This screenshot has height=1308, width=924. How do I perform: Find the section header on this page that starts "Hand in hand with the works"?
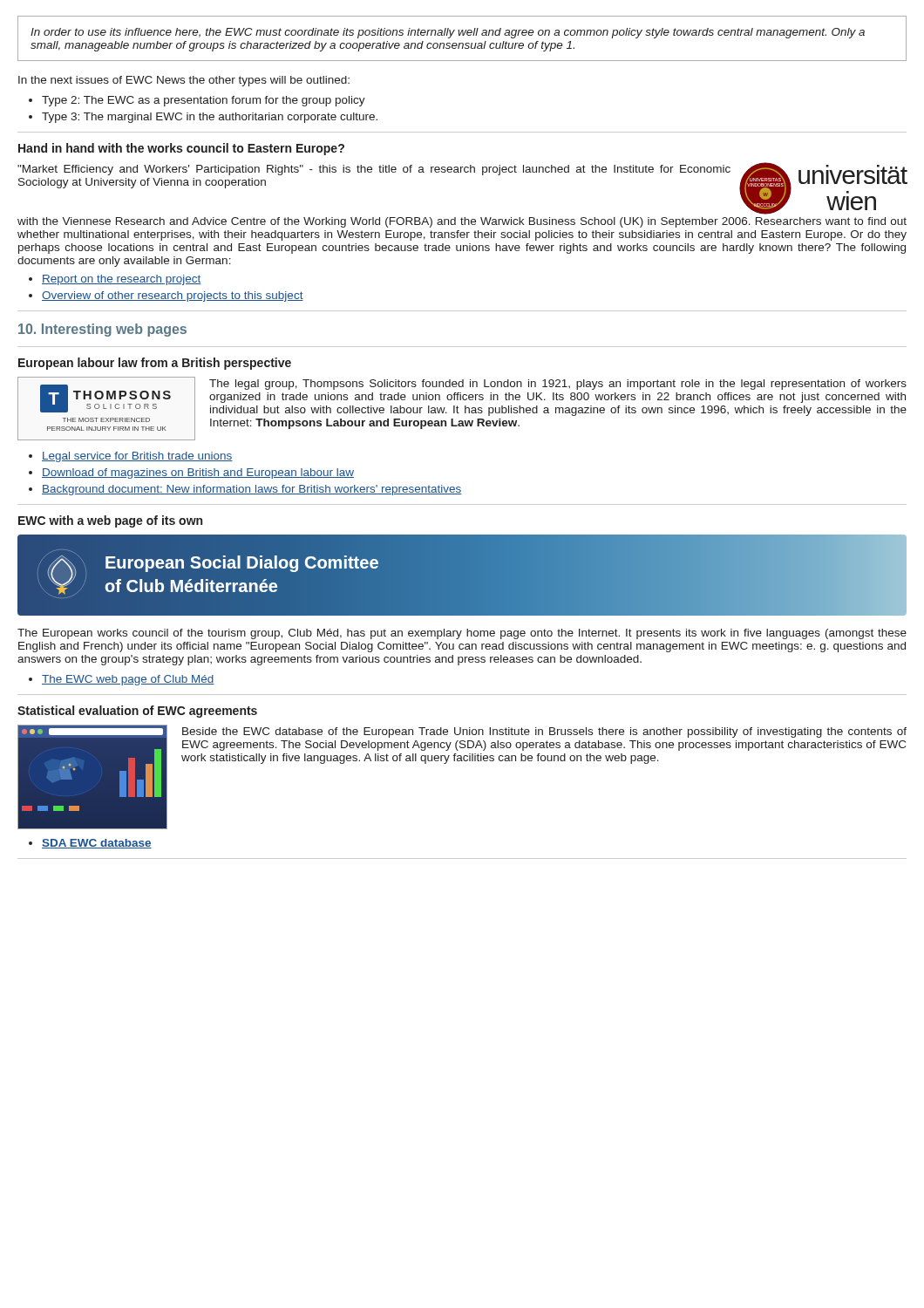(x=181, y=148)
